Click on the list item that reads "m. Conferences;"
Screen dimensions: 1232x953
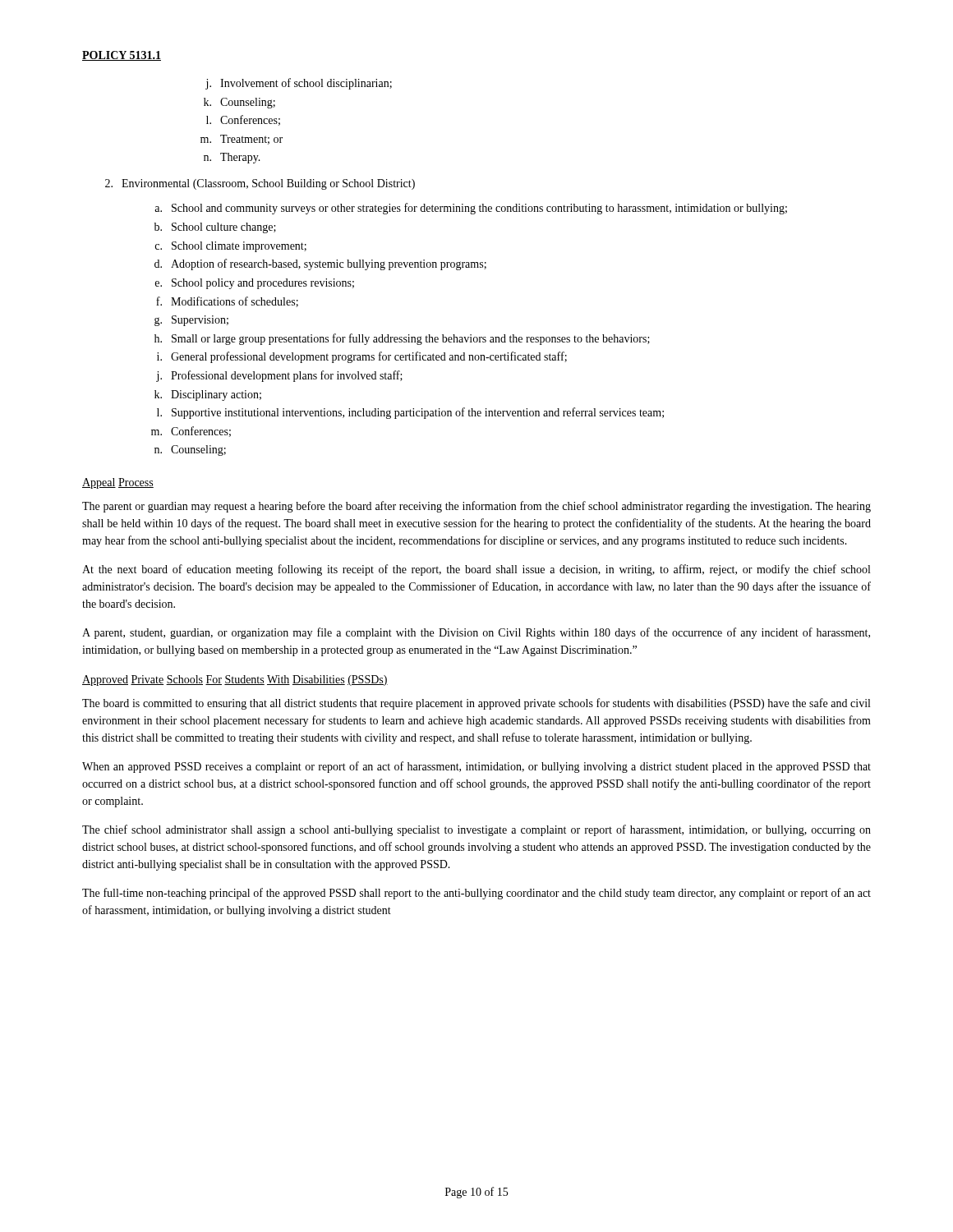[x=191, y=432]
